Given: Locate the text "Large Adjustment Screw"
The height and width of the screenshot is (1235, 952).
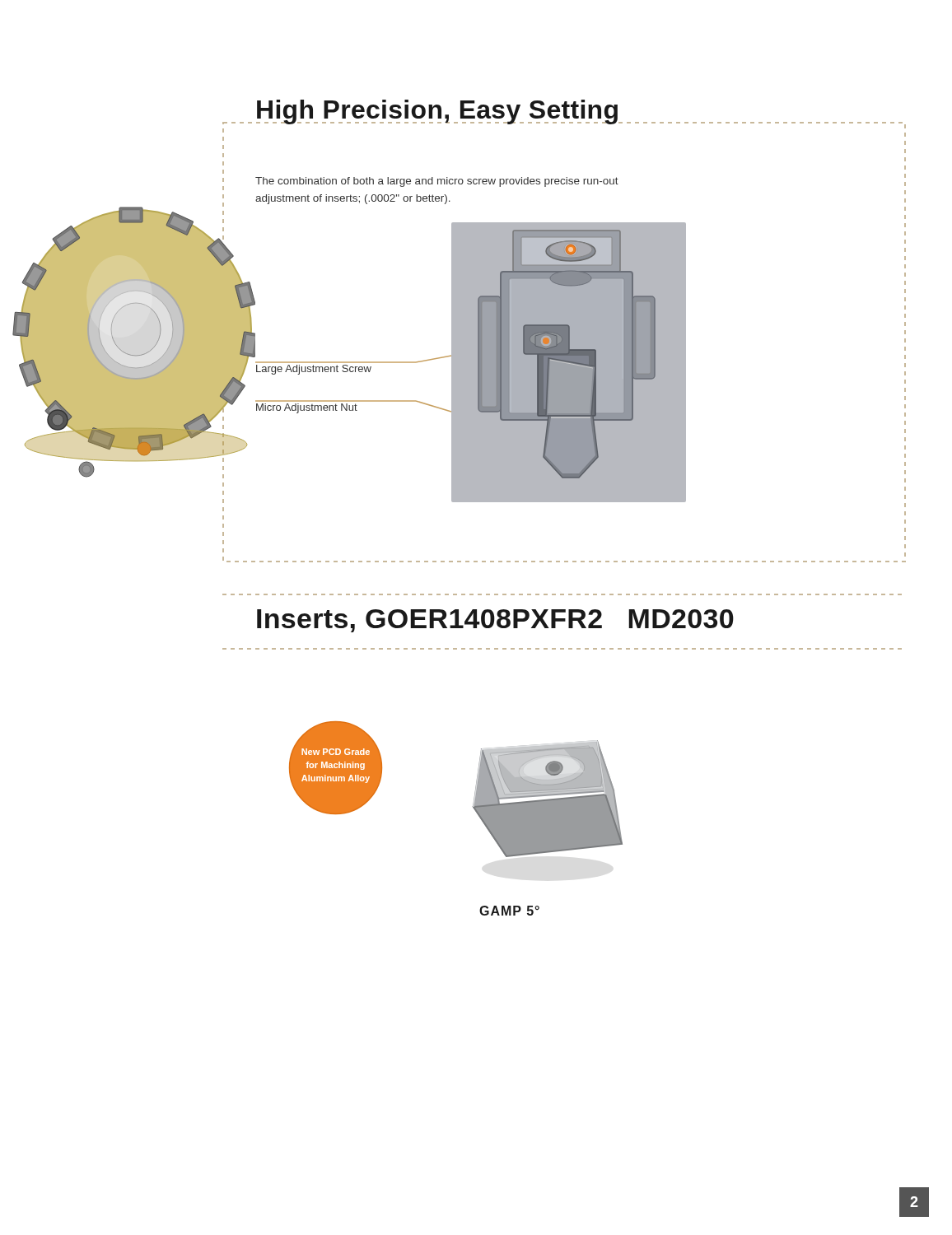Looking at the screenshot, I should 313,368.
